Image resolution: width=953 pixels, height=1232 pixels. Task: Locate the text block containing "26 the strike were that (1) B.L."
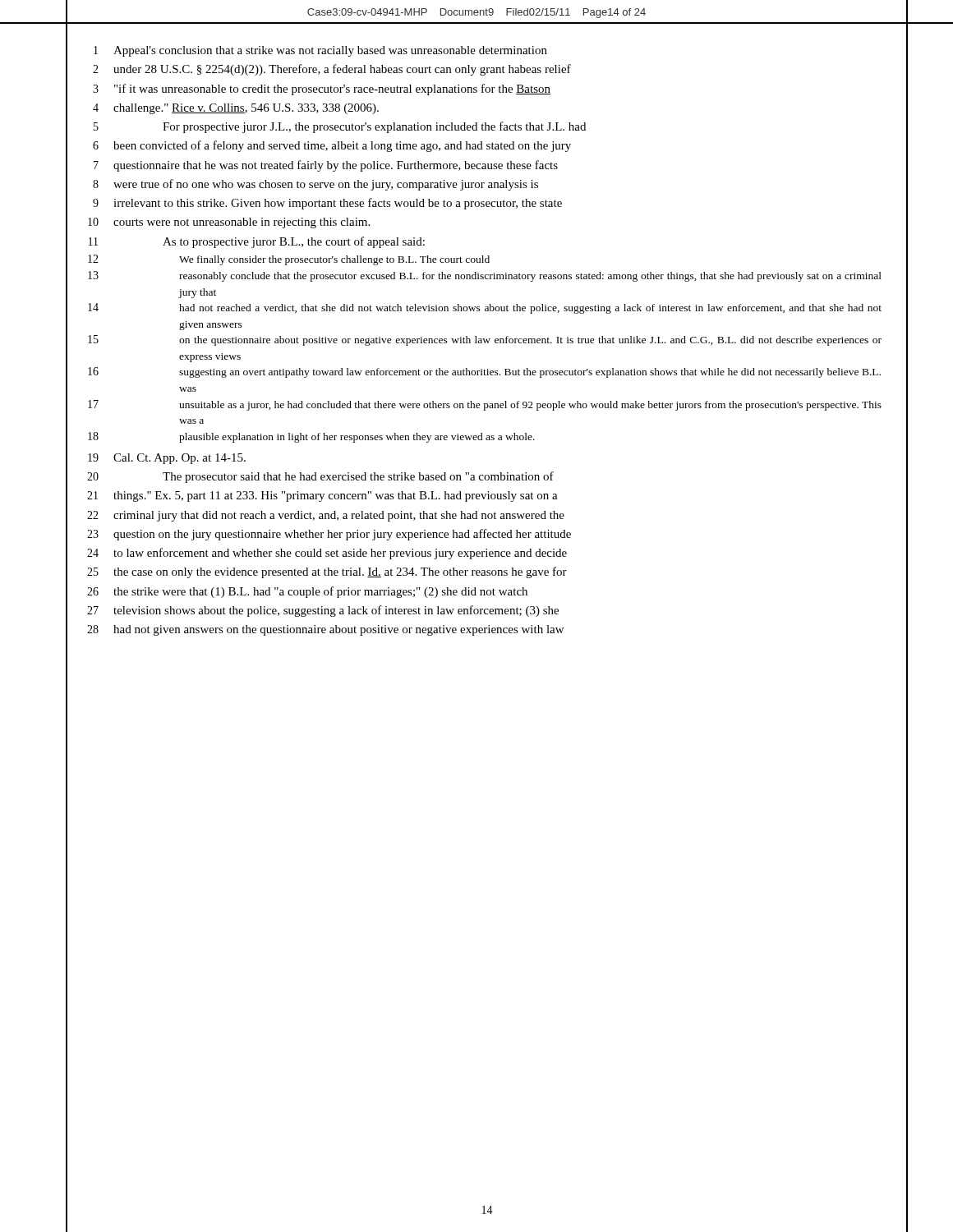487,592
